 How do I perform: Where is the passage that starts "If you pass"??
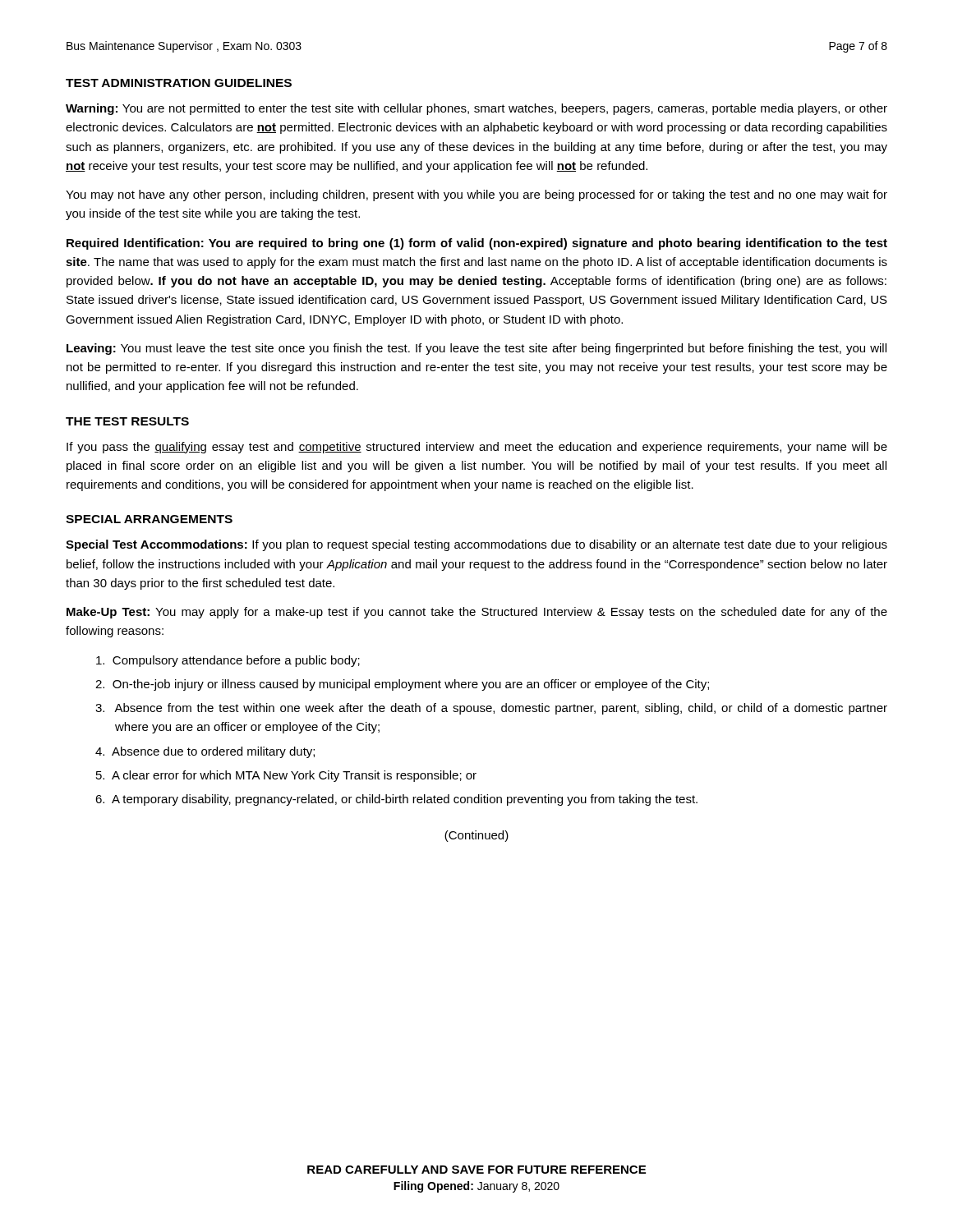click(476, 465)
